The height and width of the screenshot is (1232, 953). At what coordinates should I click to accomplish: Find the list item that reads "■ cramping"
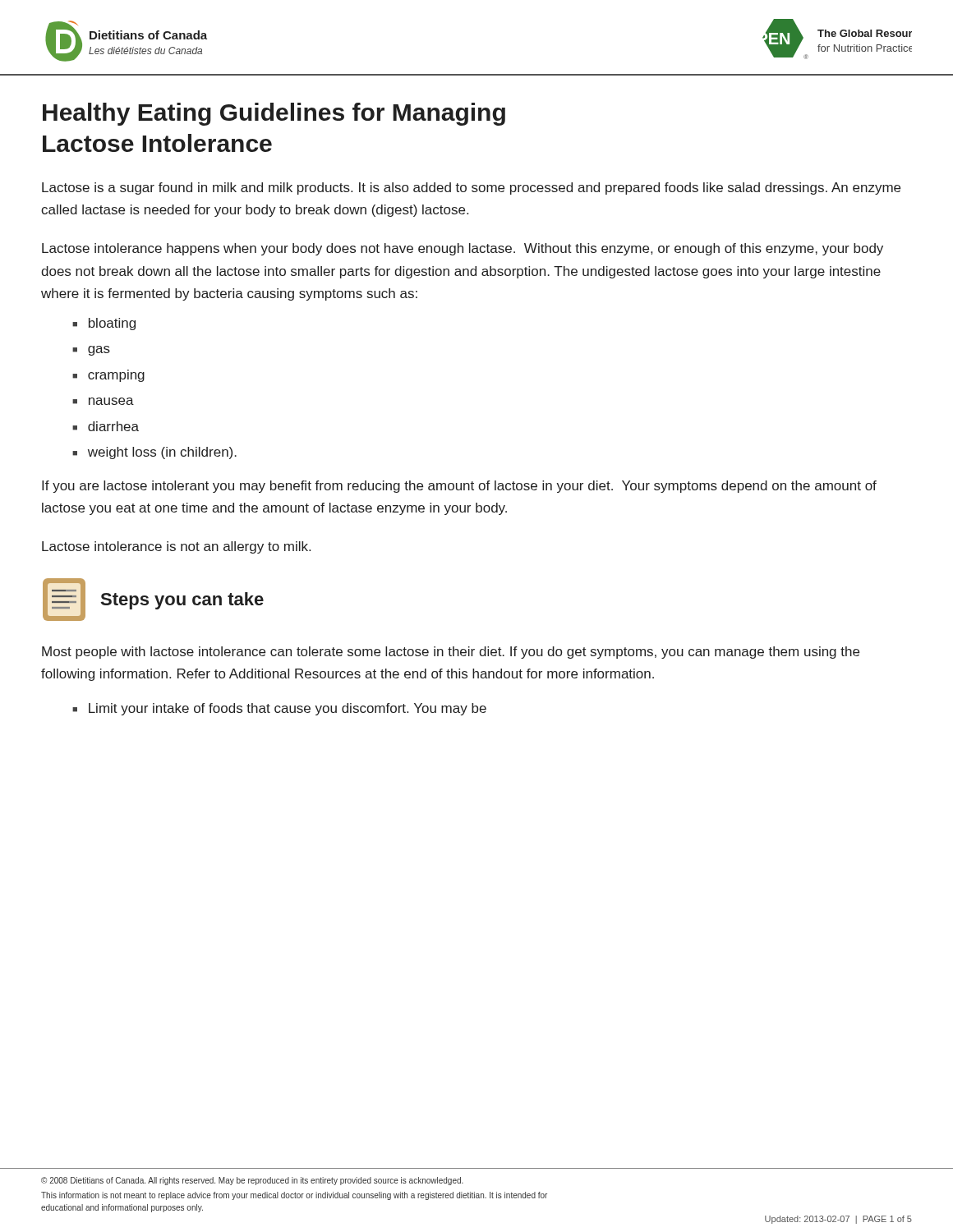(109, 375)
